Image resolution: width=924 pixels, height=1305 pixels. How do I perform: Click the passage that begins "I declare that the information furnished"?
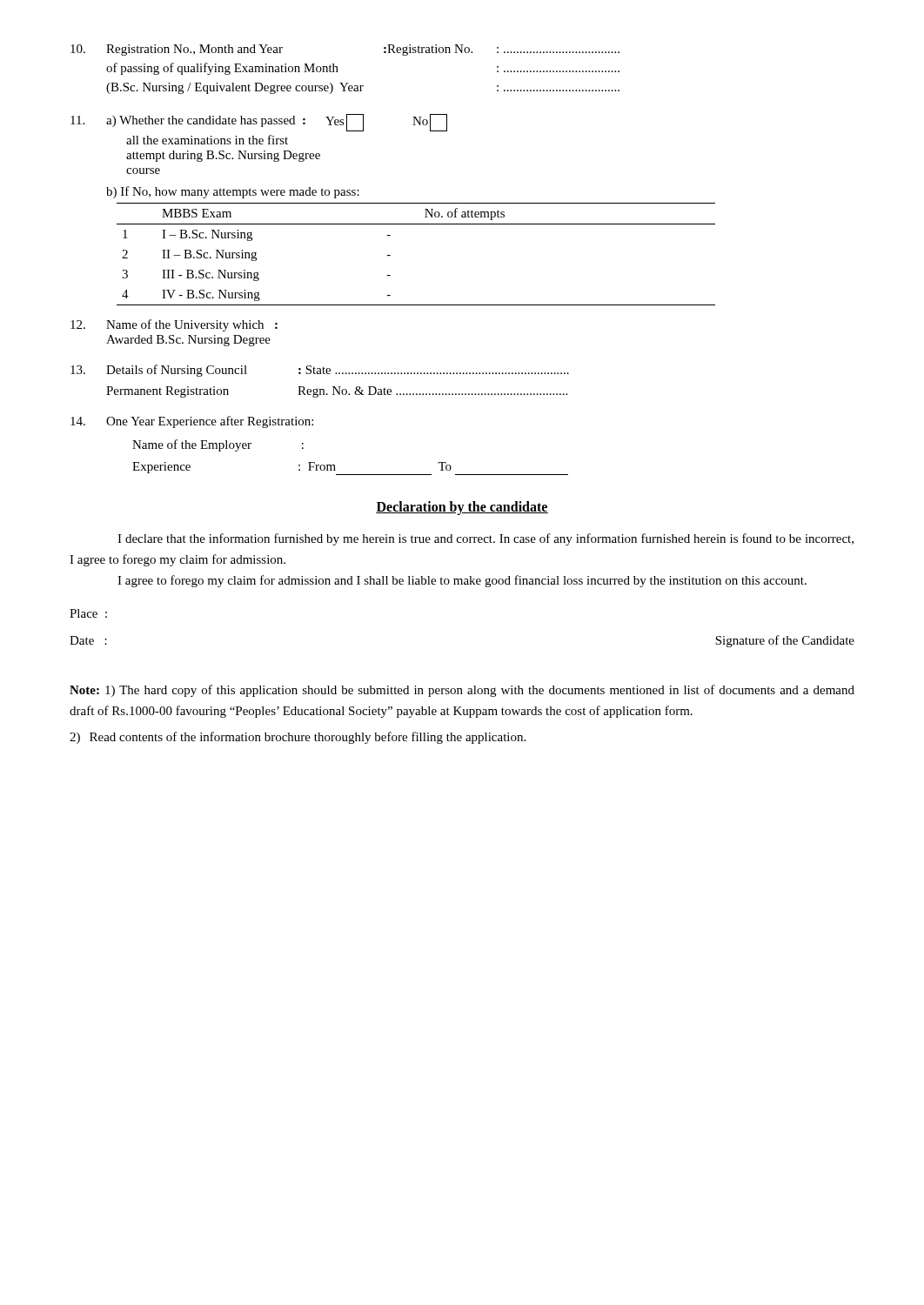click(485, 539)
